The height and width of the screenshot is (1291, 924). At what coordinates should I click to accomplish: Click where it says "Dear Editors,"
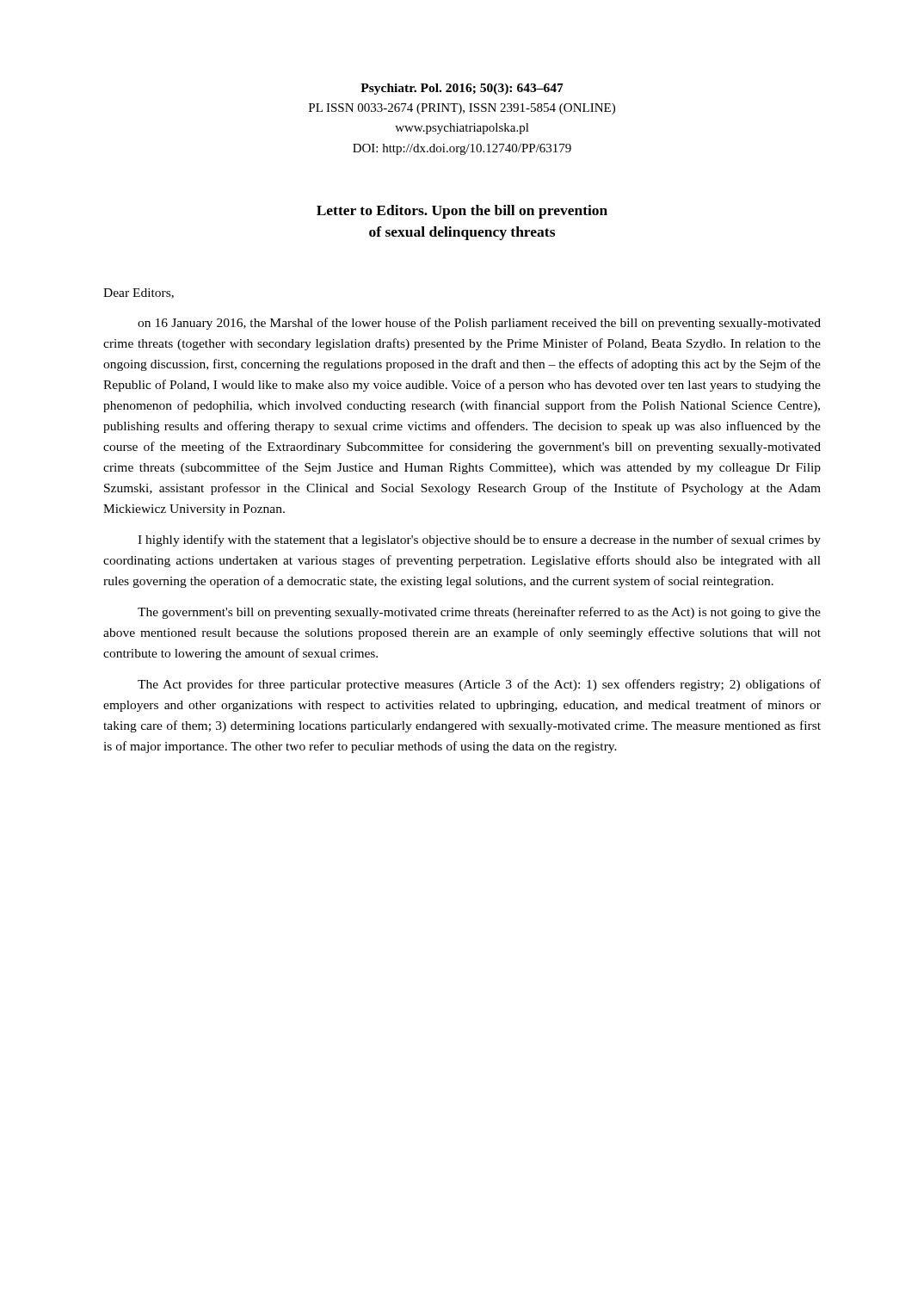(139, 292)
